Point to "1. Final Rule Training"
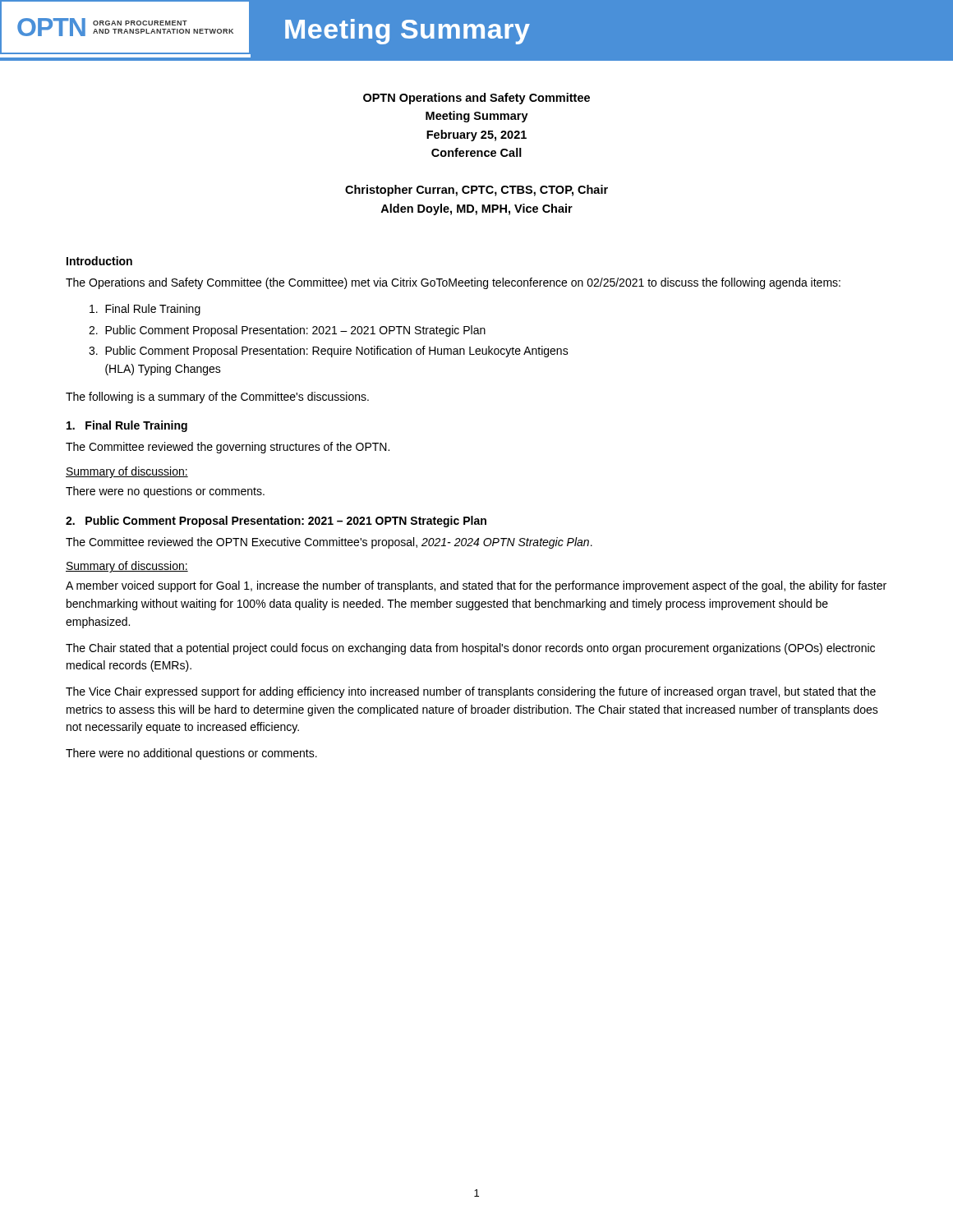Viewport: 953px width, 1232px height. click(x=127, y=426)
